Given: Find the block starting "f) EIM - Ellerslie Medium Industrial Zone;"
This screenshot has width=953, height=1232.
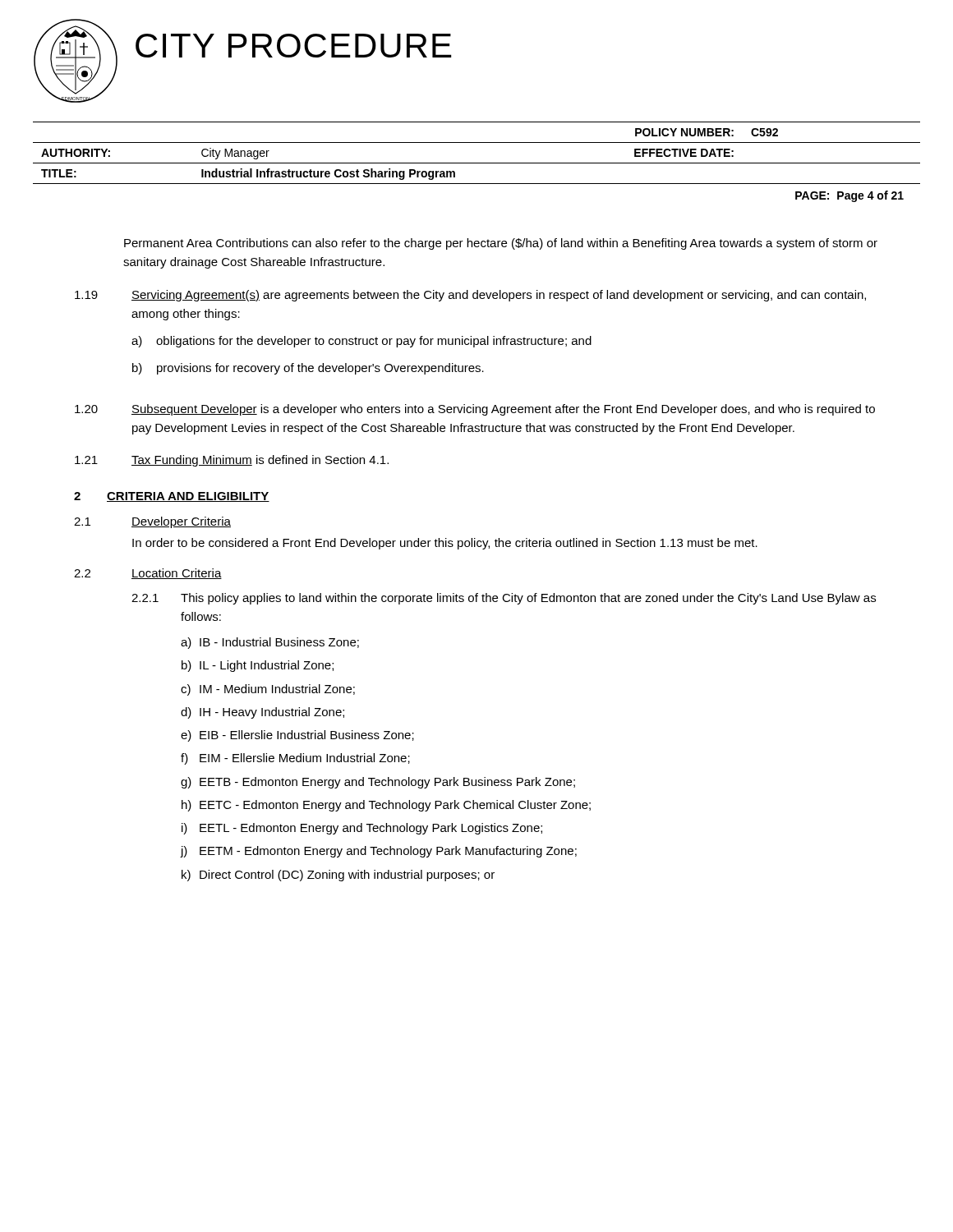Looking at the screenshot, I should 296,758.
